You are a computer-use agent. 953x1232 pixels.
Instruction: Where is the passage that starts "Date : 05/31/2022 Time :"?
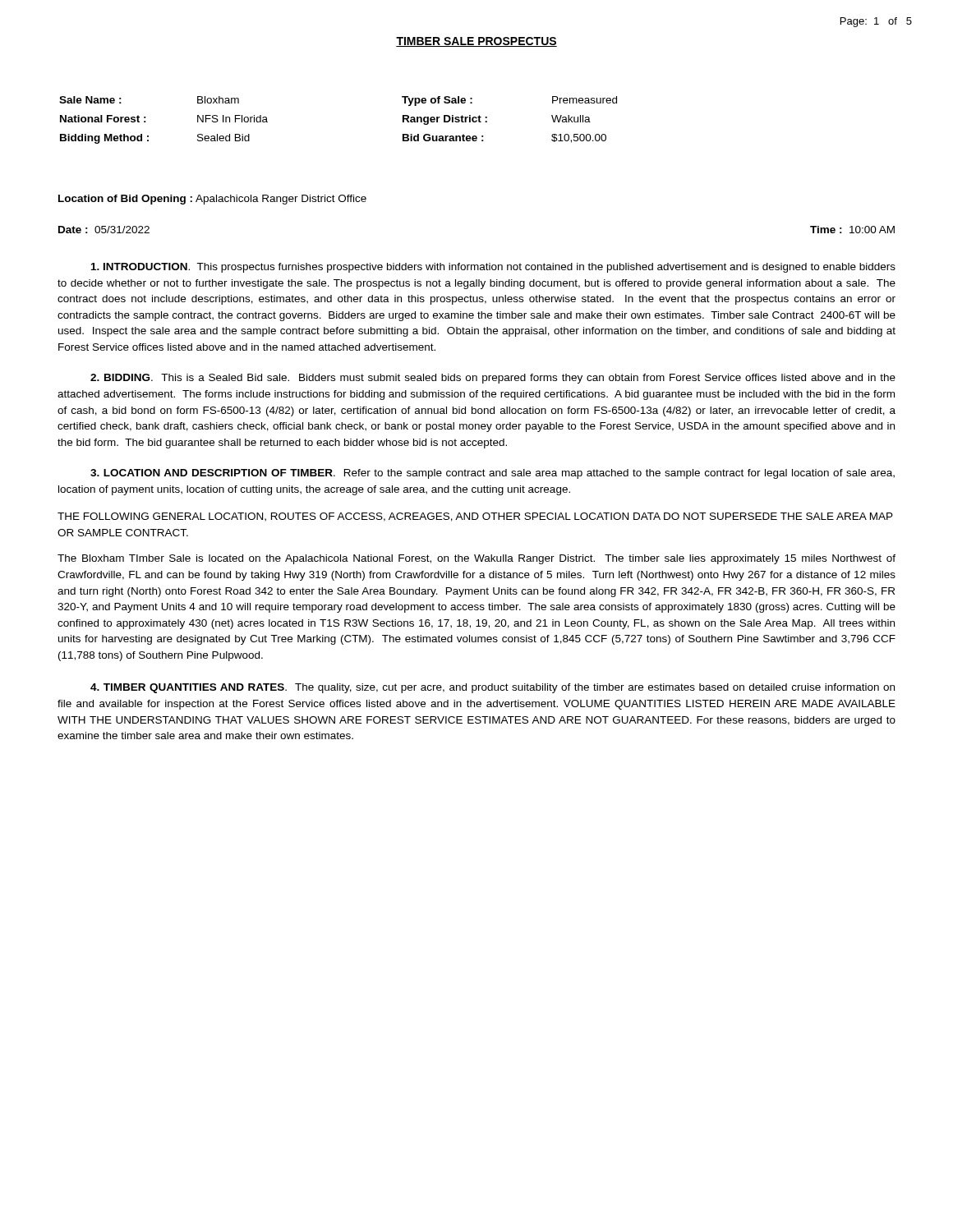(108, 230)
